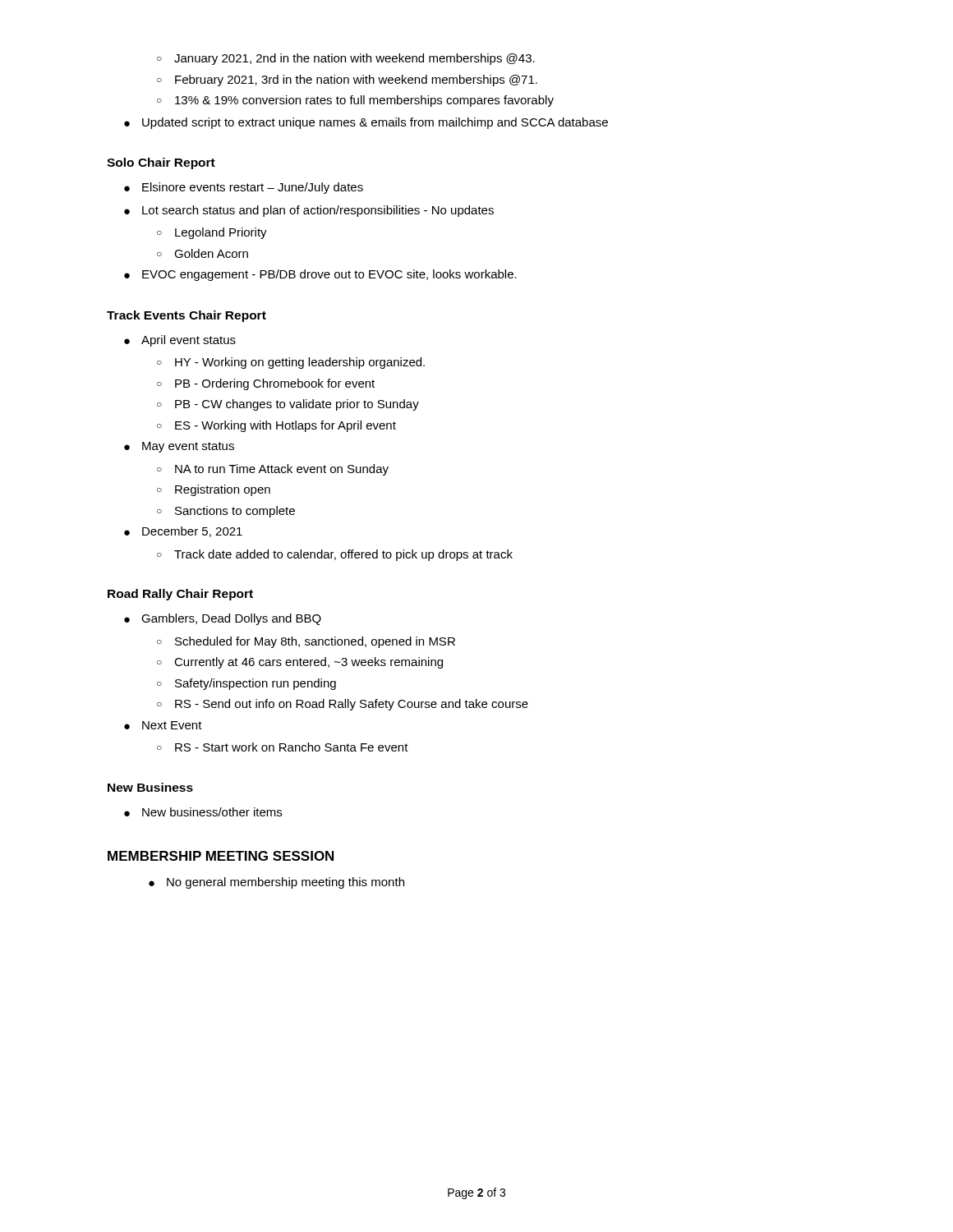Image resolution: width=953 pixels, height=1232 pixels.
Task: Click on the list item that reads "○ 13% & 19% conversion rates"
Action: coord(501,100)
